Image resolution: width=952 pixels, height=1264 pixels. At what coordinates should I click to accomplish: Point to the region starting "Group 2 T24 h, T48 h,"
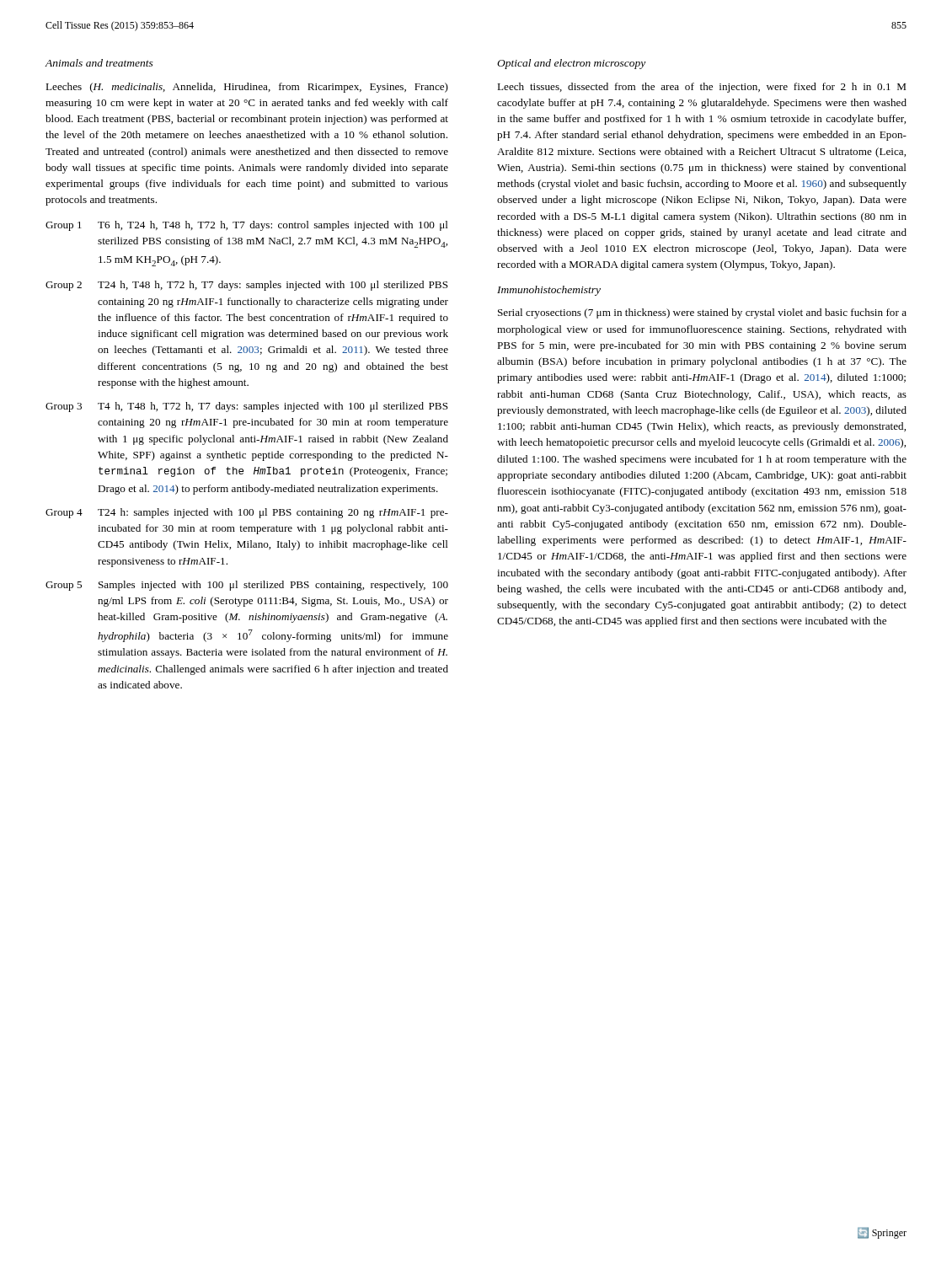(247, 334)
